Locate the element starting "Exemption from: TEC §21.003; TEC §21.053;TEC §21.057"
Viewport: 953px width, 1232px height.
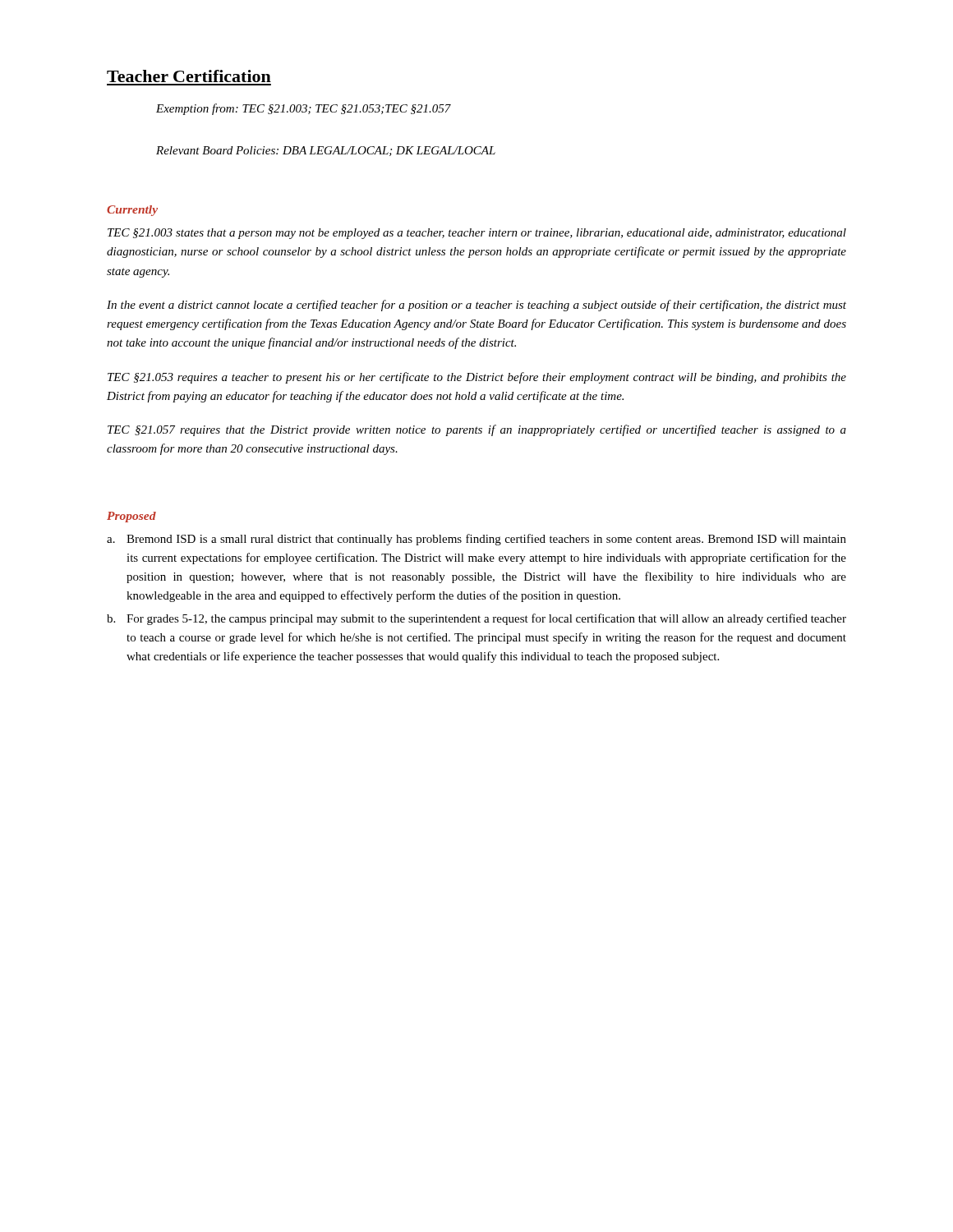[x=303, y=108]
